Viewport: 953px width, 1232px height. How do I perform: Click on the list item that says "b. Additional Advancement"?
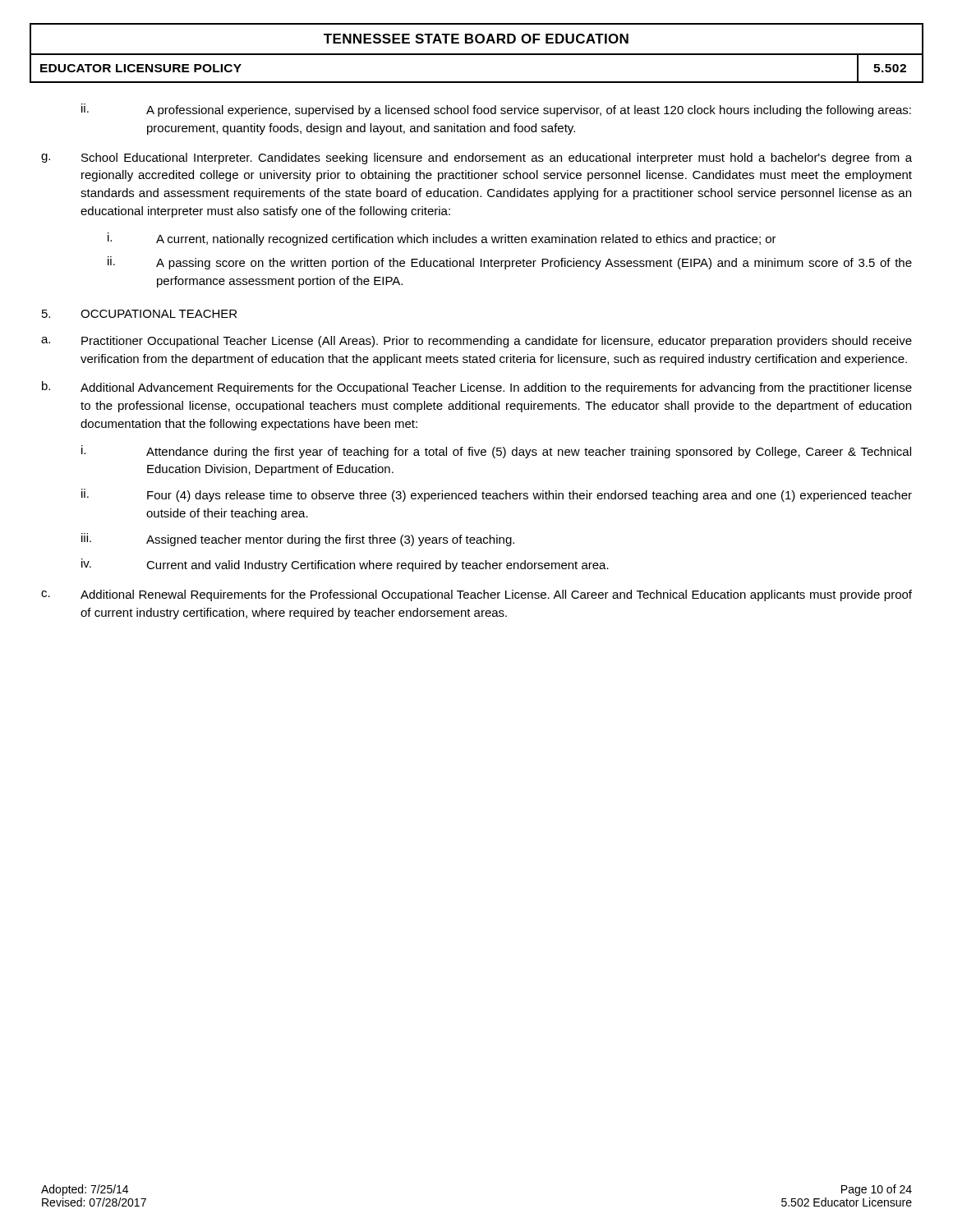pos(476,406)
